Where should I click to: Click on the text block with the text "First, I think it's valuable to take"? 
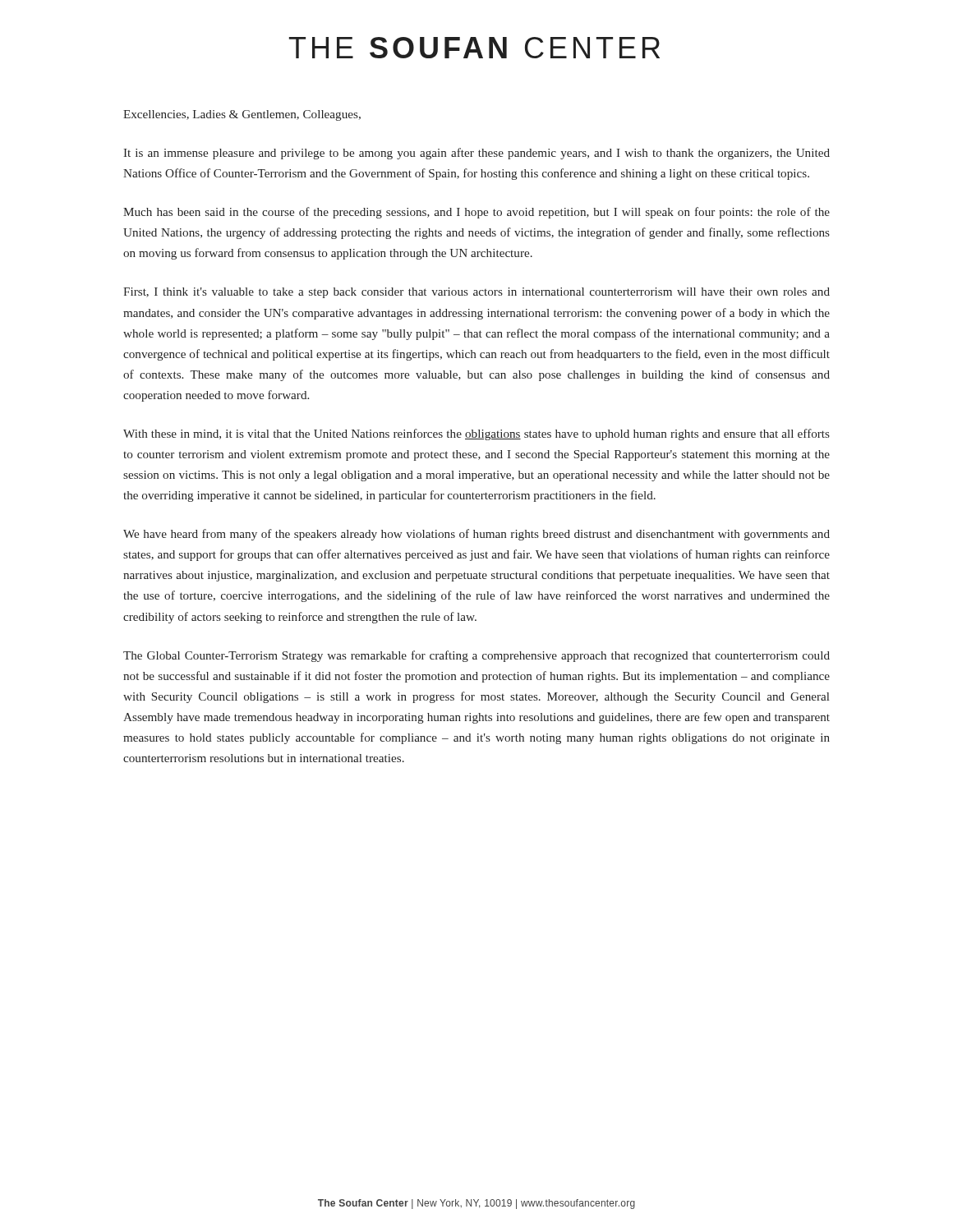click(x=476, y=343)
